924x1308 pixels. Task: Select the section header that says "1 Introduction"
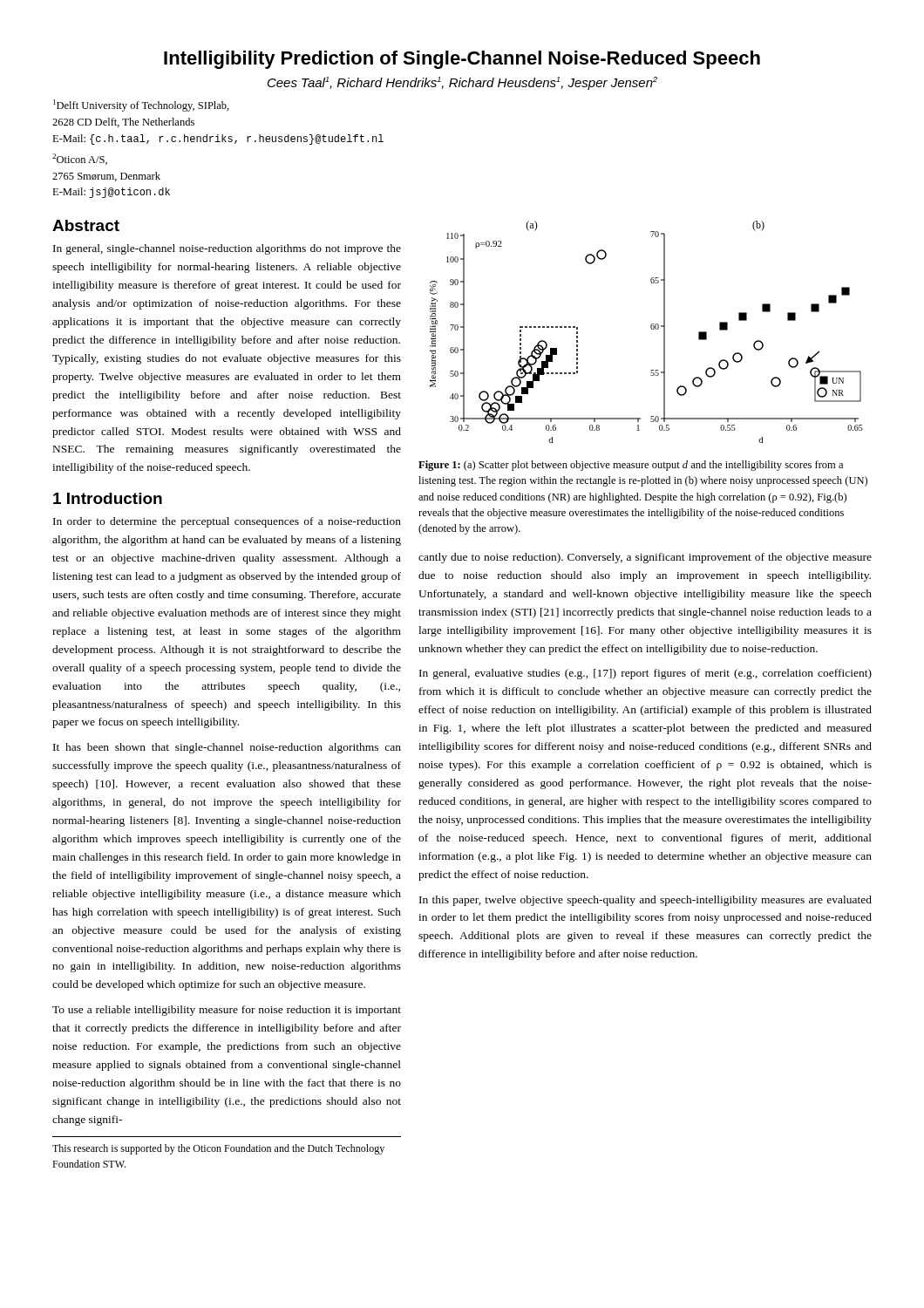pyautogui.click(x=108, y=499)
